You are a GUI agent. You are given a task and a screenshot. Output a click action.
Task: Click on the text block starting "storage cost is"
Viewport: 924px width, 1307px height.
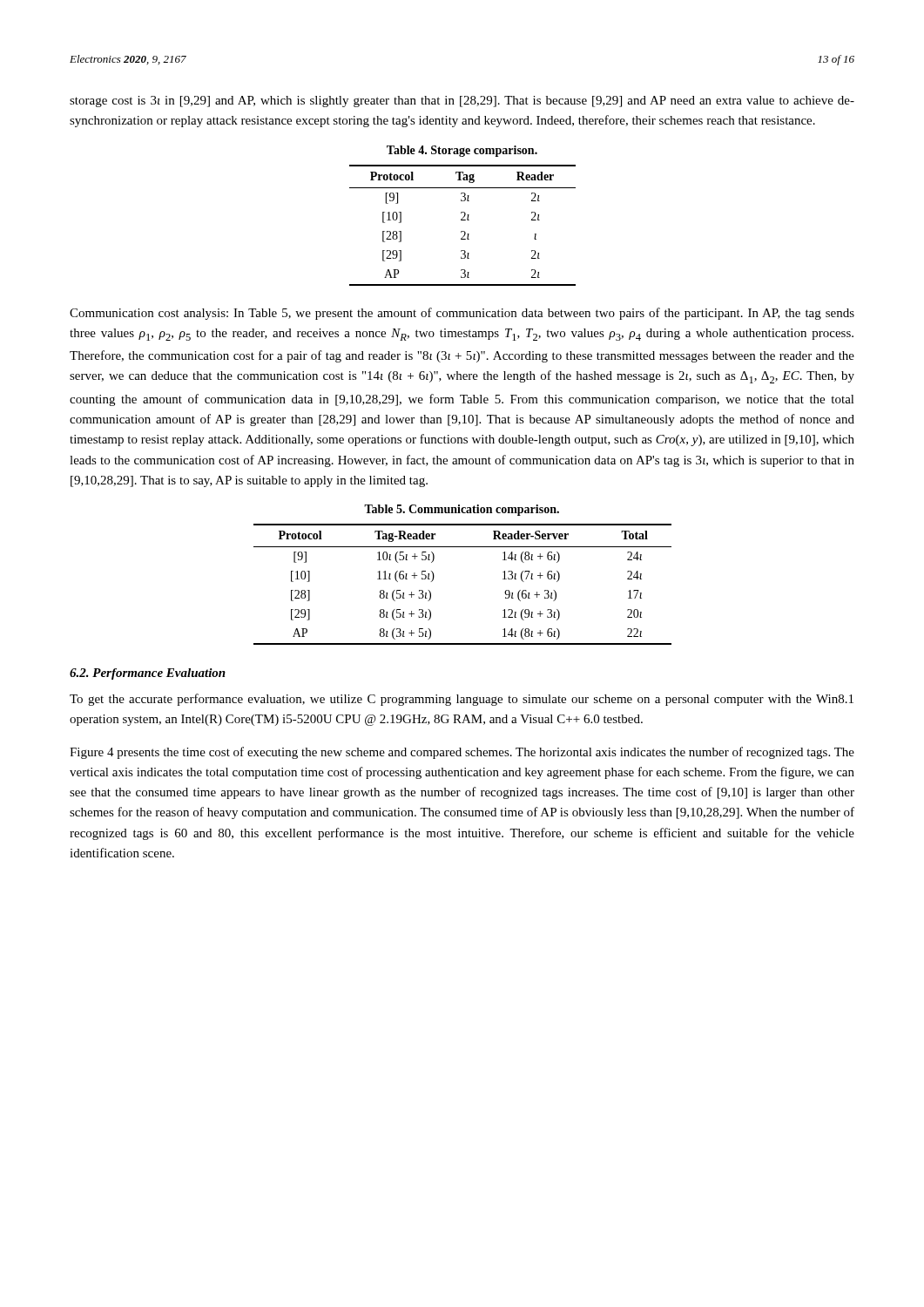(462, 110)
